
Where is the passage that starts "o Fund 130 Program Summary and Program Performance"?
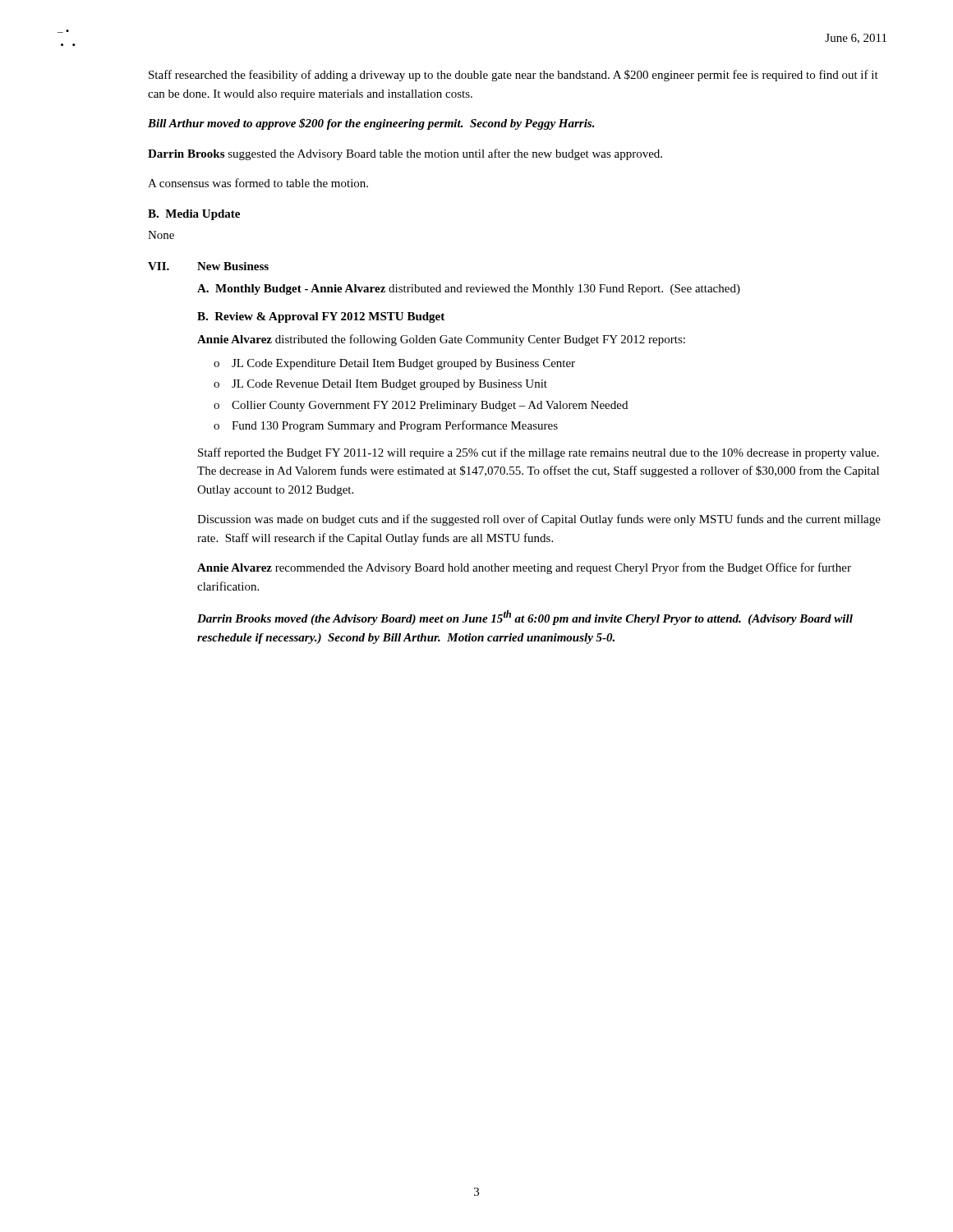(550, 426)
